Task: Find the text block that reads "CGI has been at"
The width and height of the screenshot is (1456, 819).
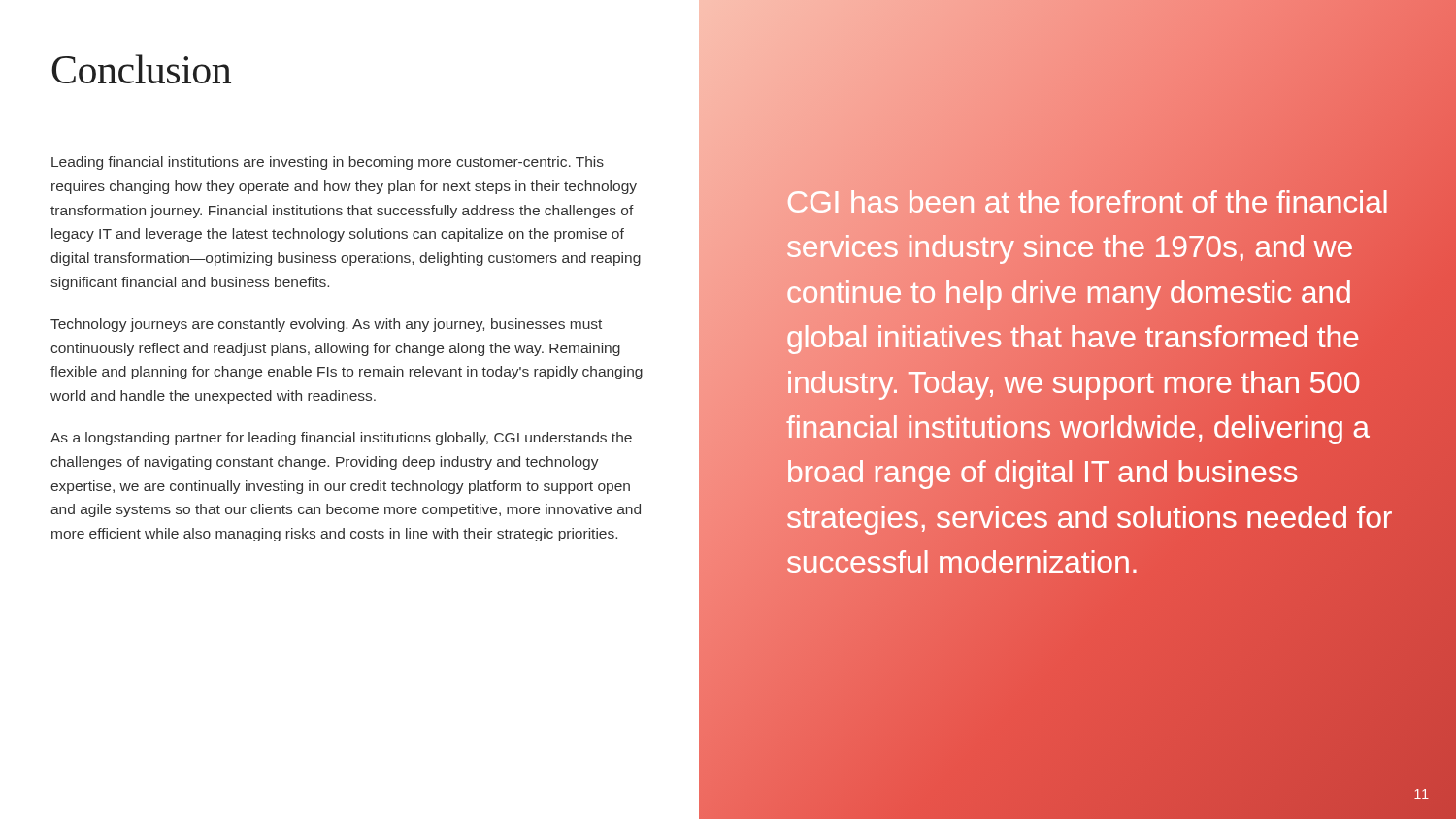Action: [x=1107, y=382]
